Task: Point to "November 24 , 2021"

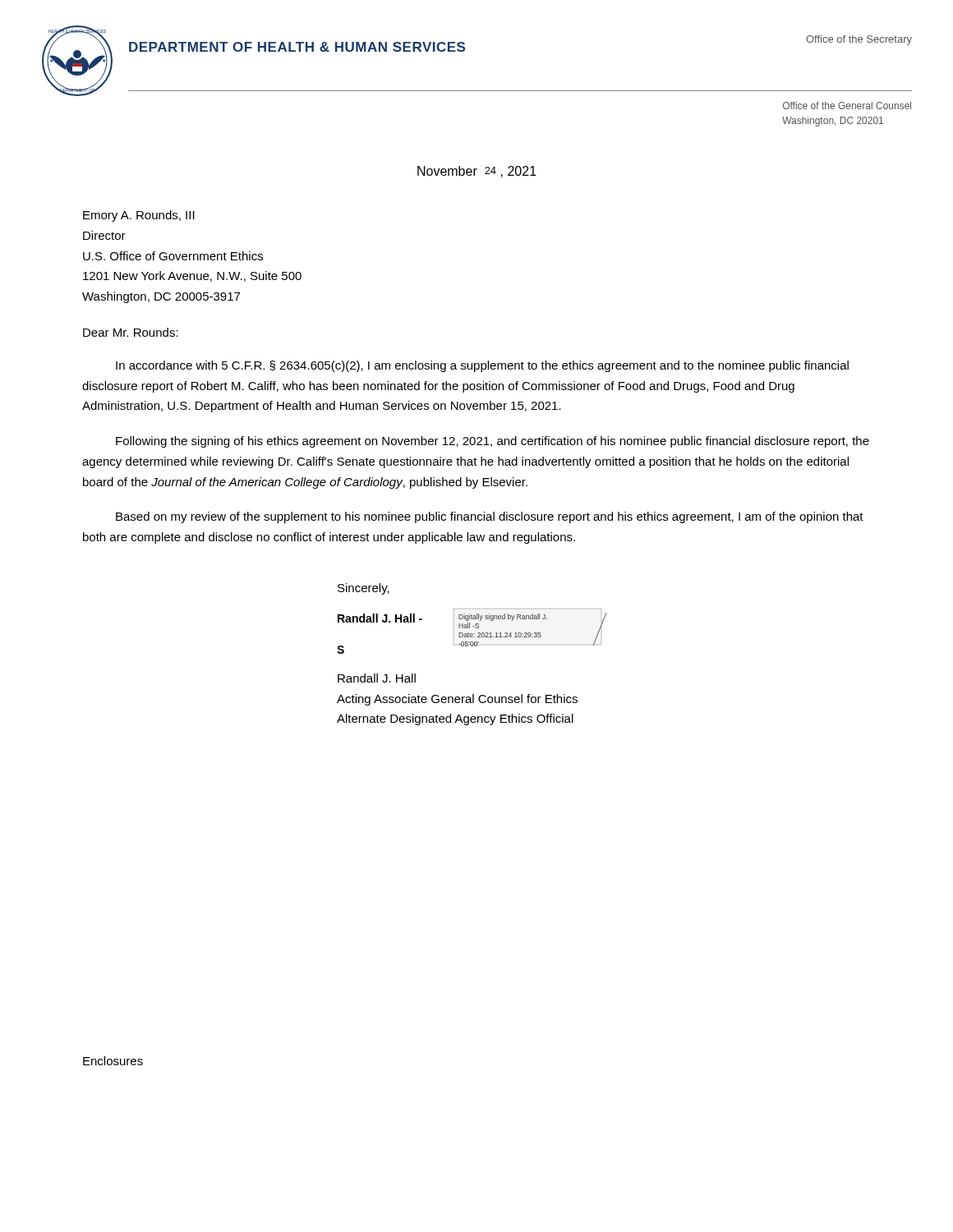Action: point(476,171)
